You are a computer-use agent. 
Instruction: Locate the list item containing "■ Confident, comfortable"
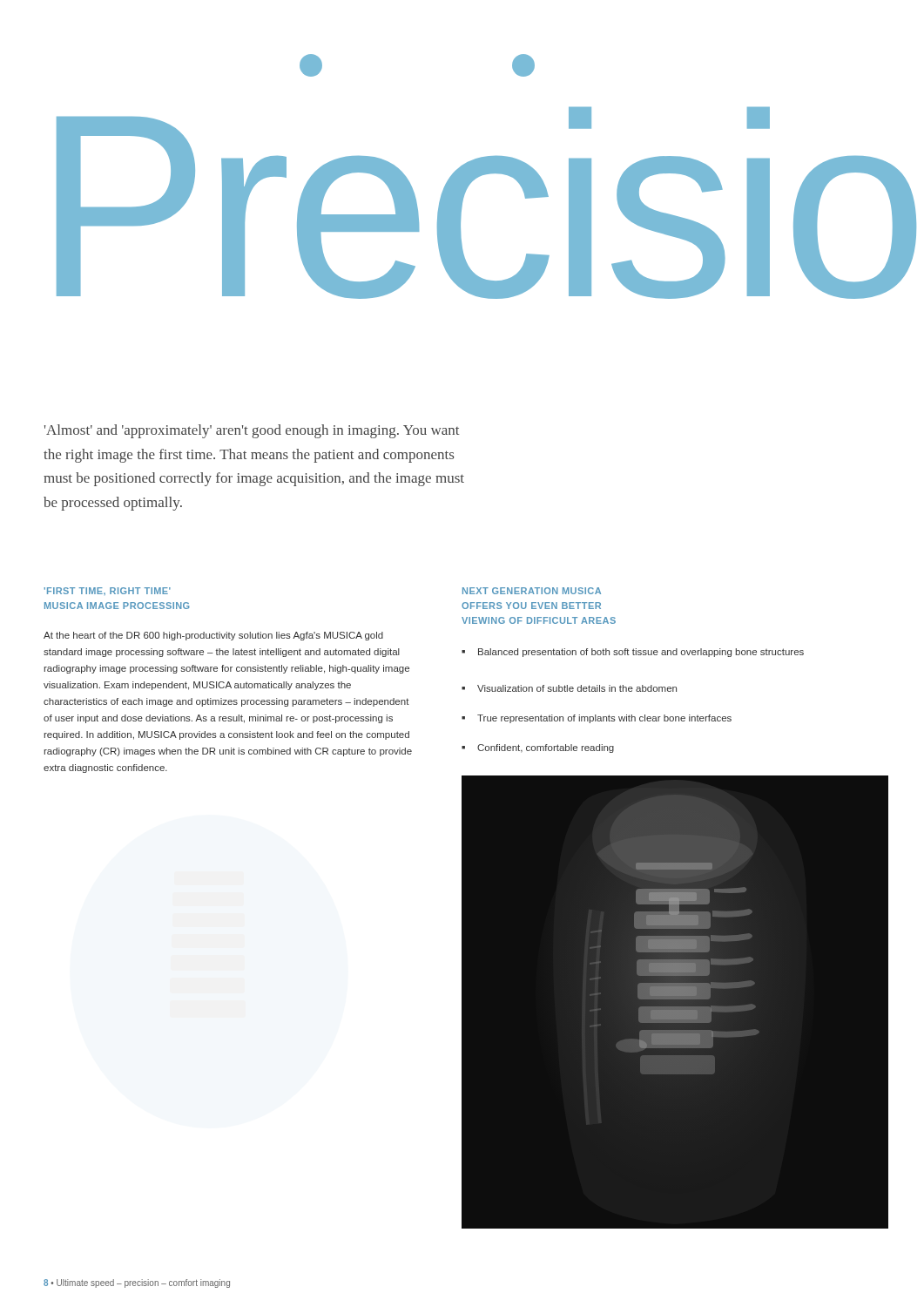point(538,748)
